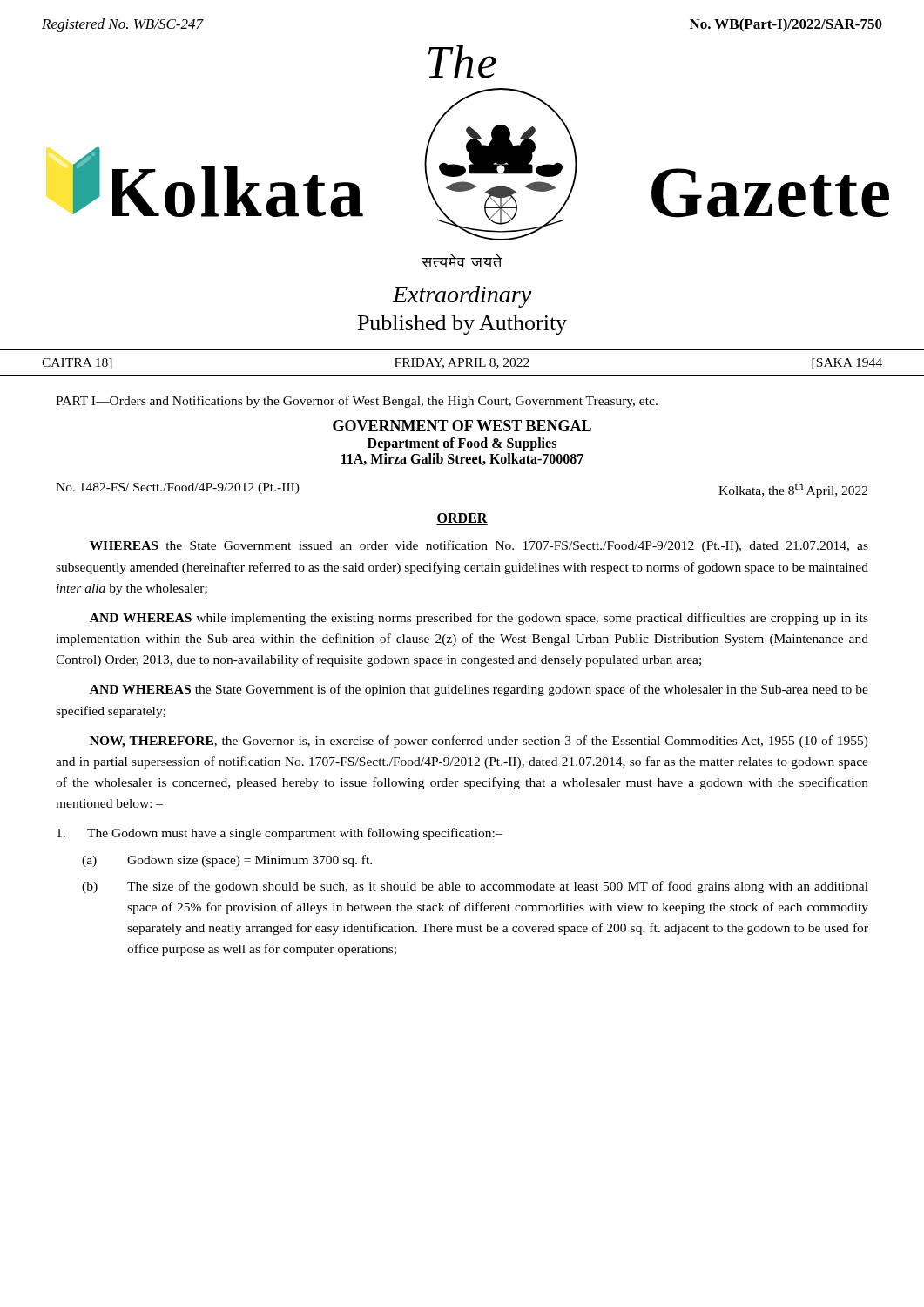Click on the text with the text "[SAKA 1944"

[847, 362]
